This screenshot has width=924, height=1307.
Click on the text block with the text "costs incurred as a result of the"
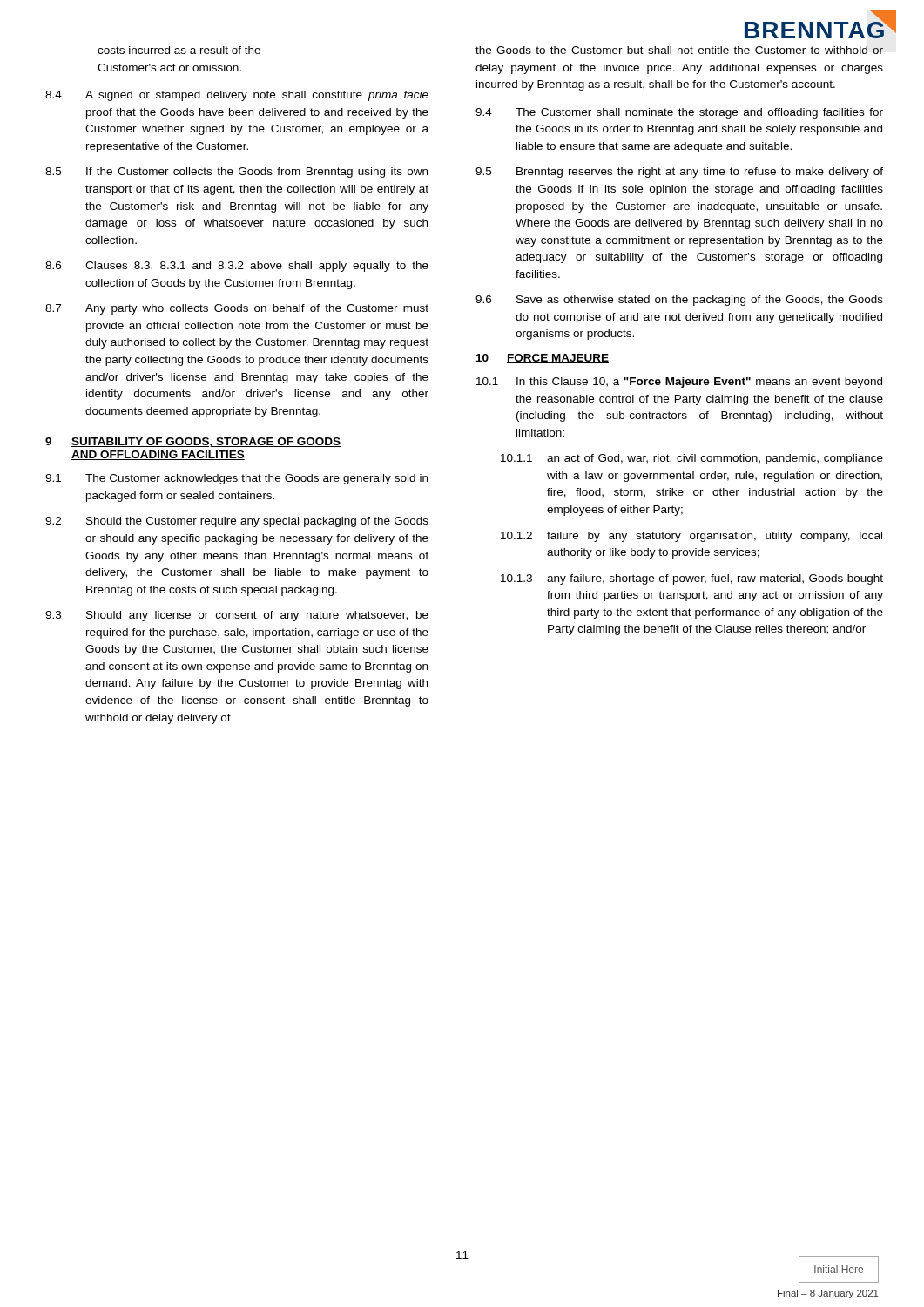coord(179,59)
